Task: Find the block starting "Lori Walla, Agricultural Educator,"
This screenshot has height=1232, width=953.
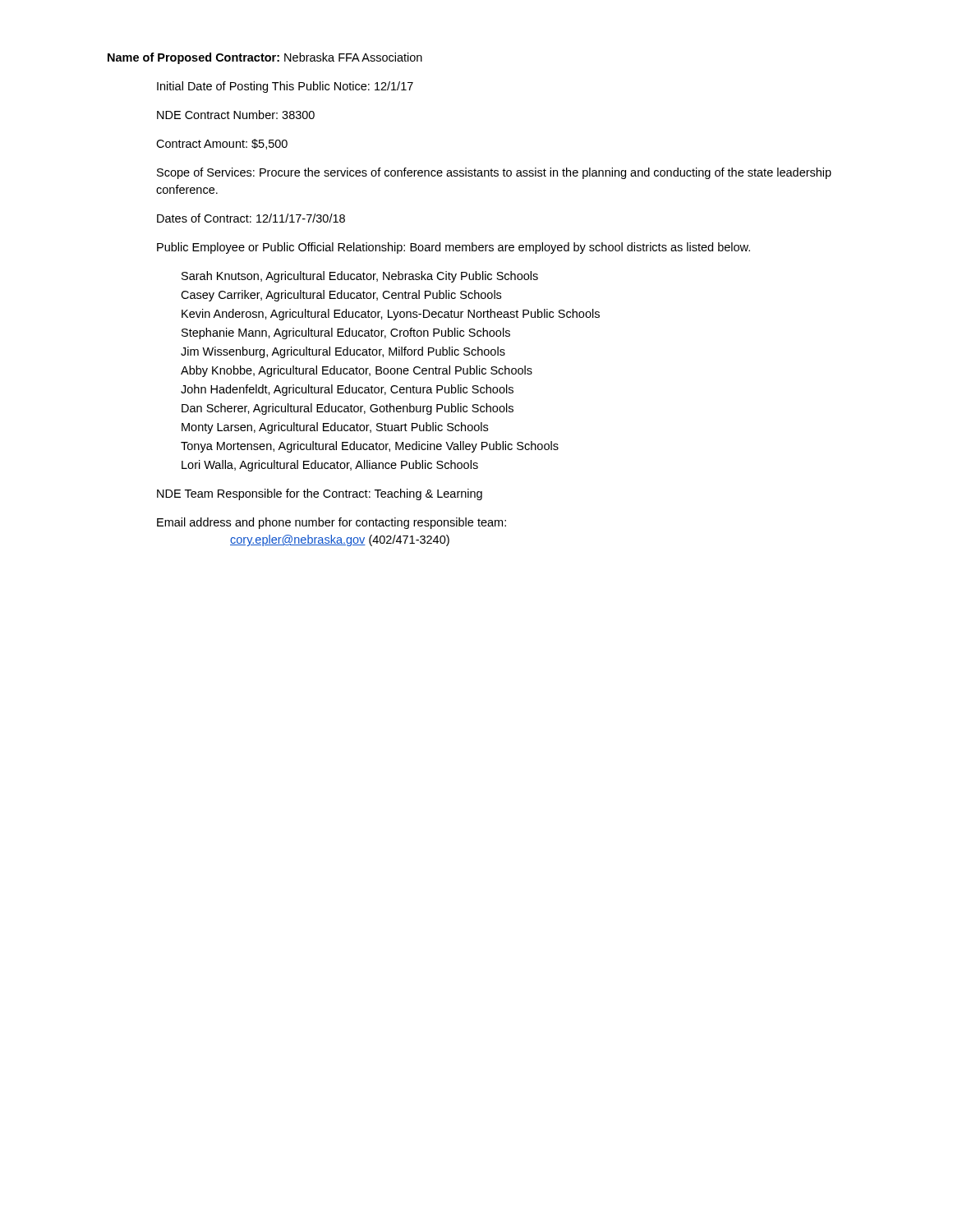Action: click(x=330, y=465)
